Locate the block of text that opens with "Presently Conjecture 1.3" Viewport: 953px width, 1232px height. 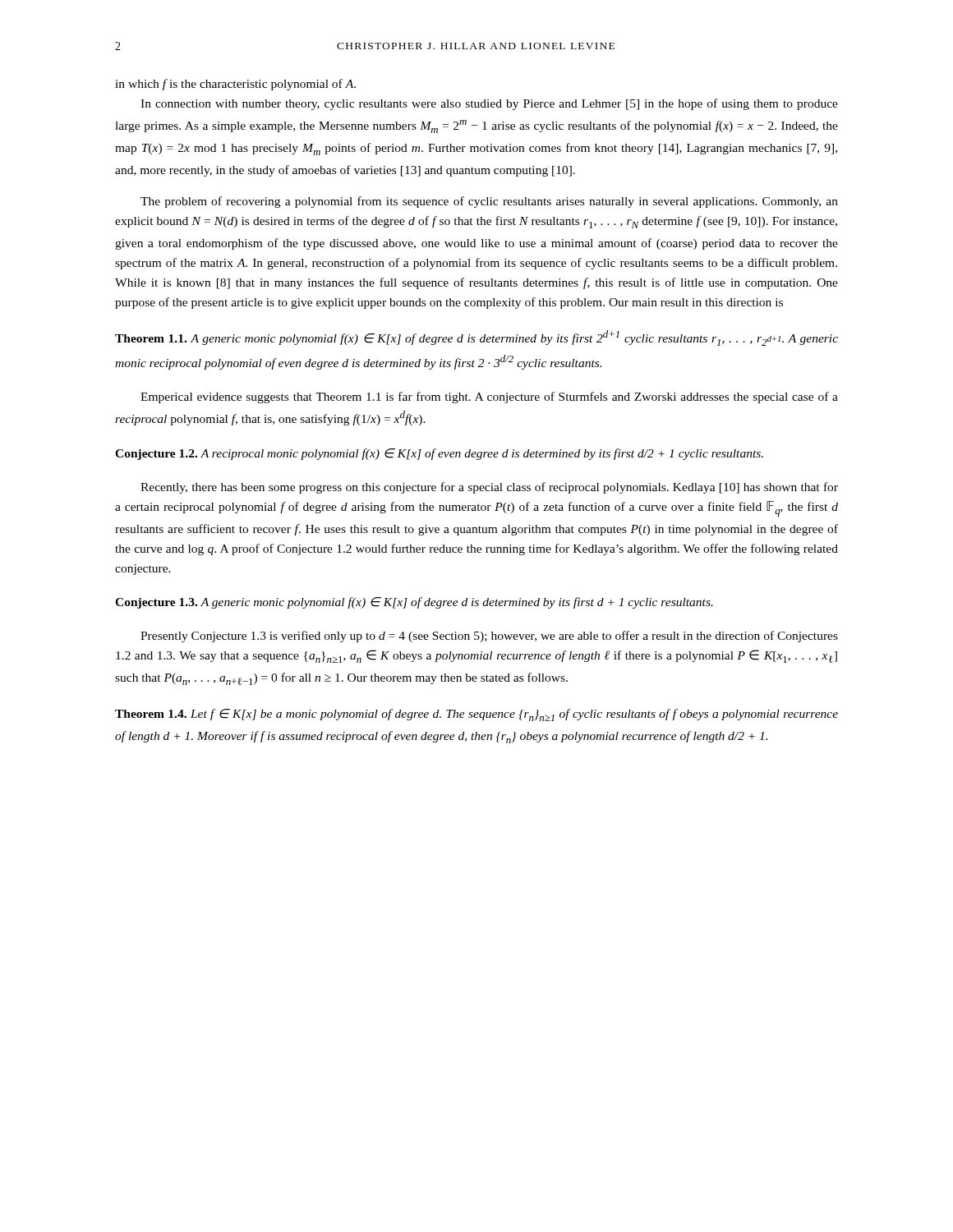point(476,658)
